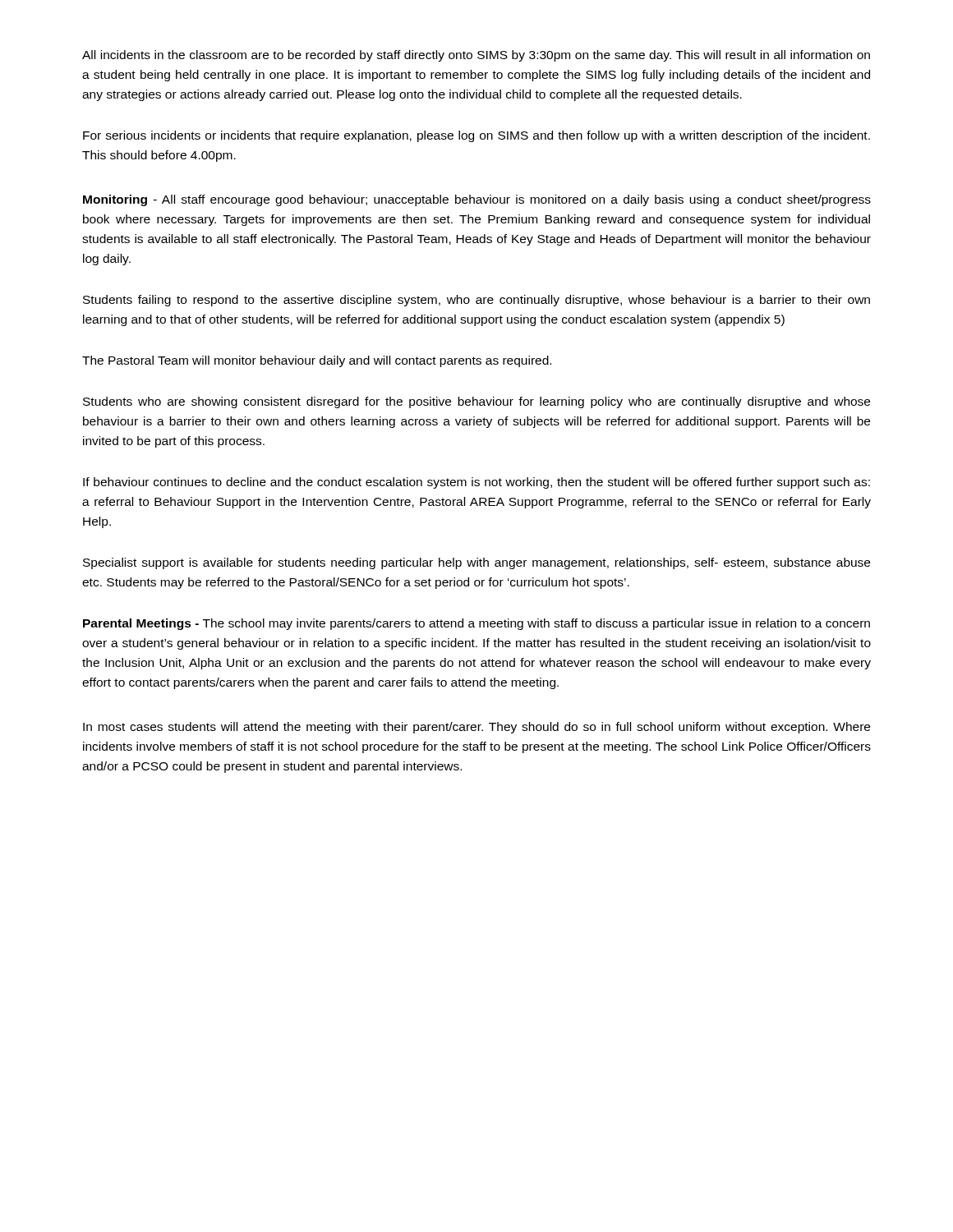Locate the text block with the text "For serious incidents or incidents that"
Image resolution: width=953 pixels, height=1232 pixels.
point(476,145)
